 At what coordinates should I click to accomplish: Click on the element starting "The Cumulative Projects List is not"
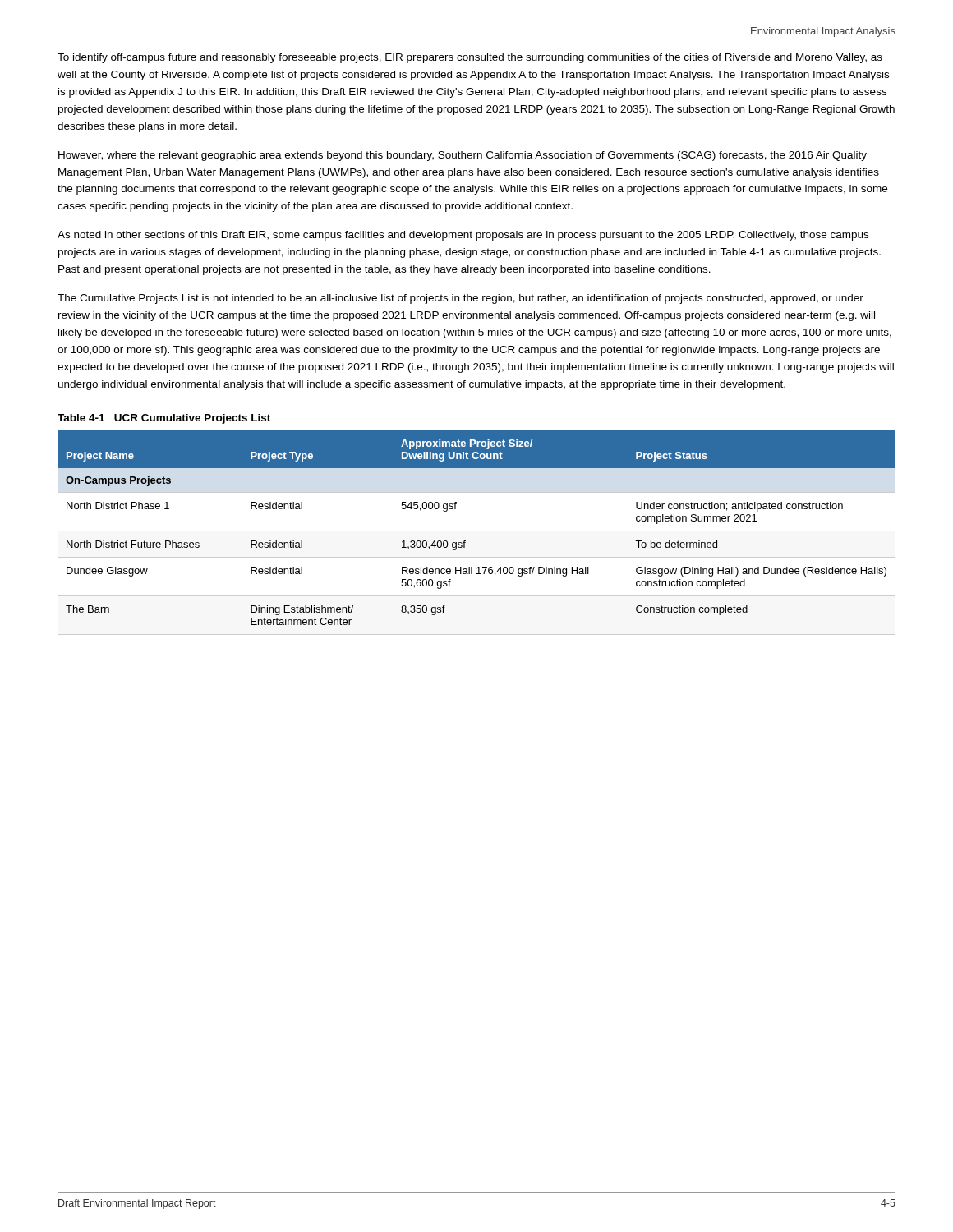click(476, 341)
